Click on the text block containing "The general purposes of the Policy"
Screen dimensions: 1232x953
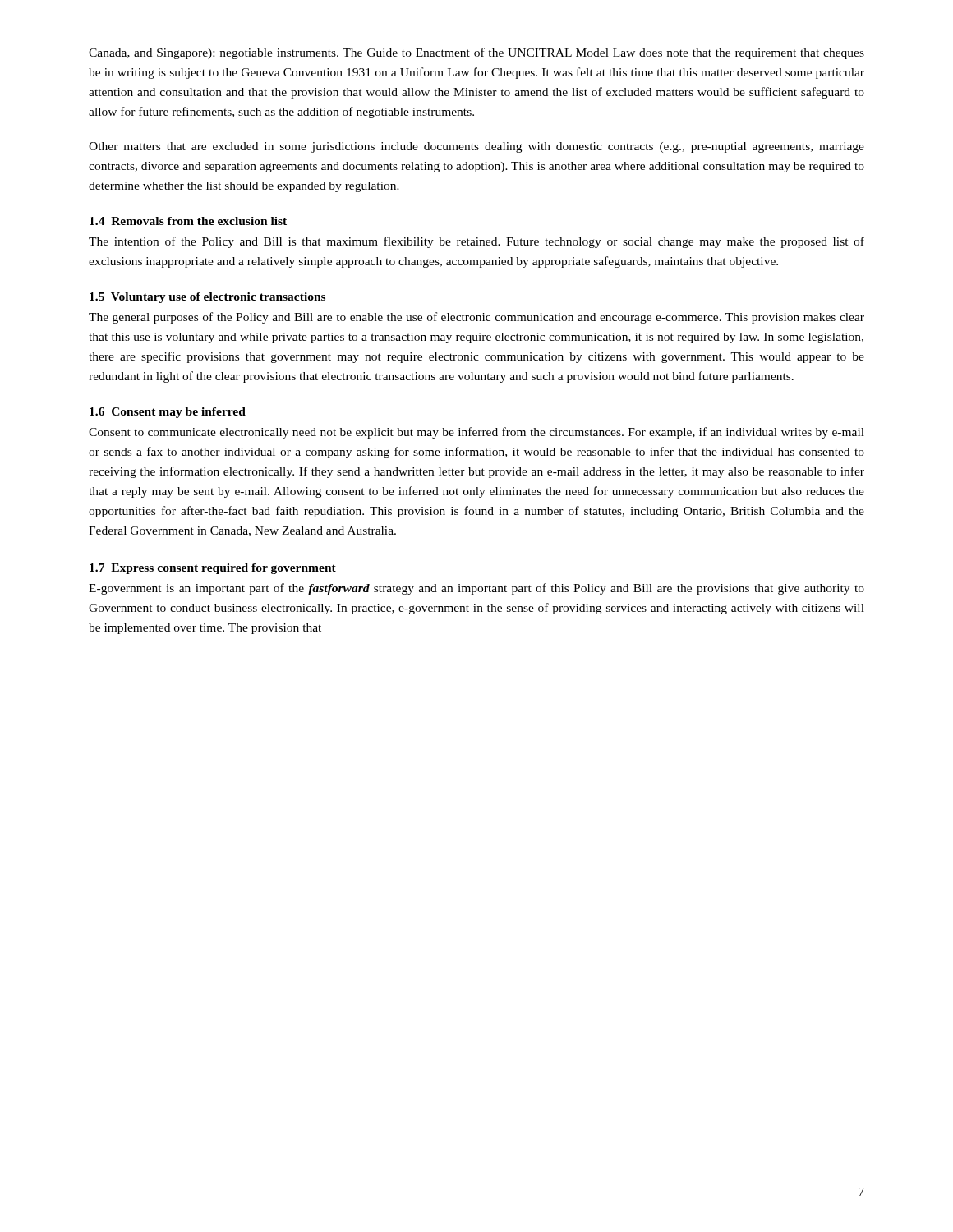[x=476, y=346]
